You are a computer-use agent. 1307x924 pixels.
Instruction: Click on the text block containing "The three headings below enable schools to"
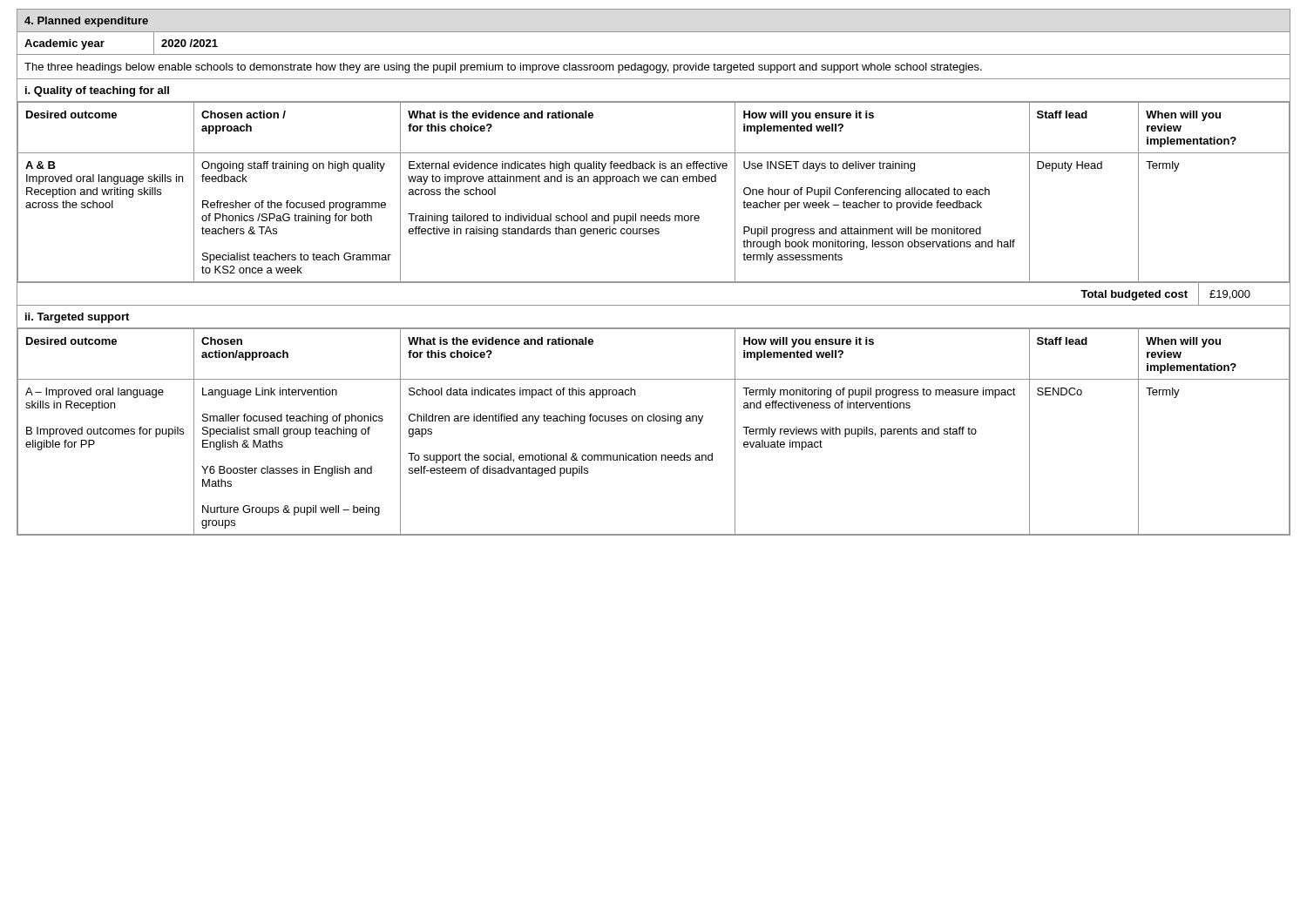(504, 67)
